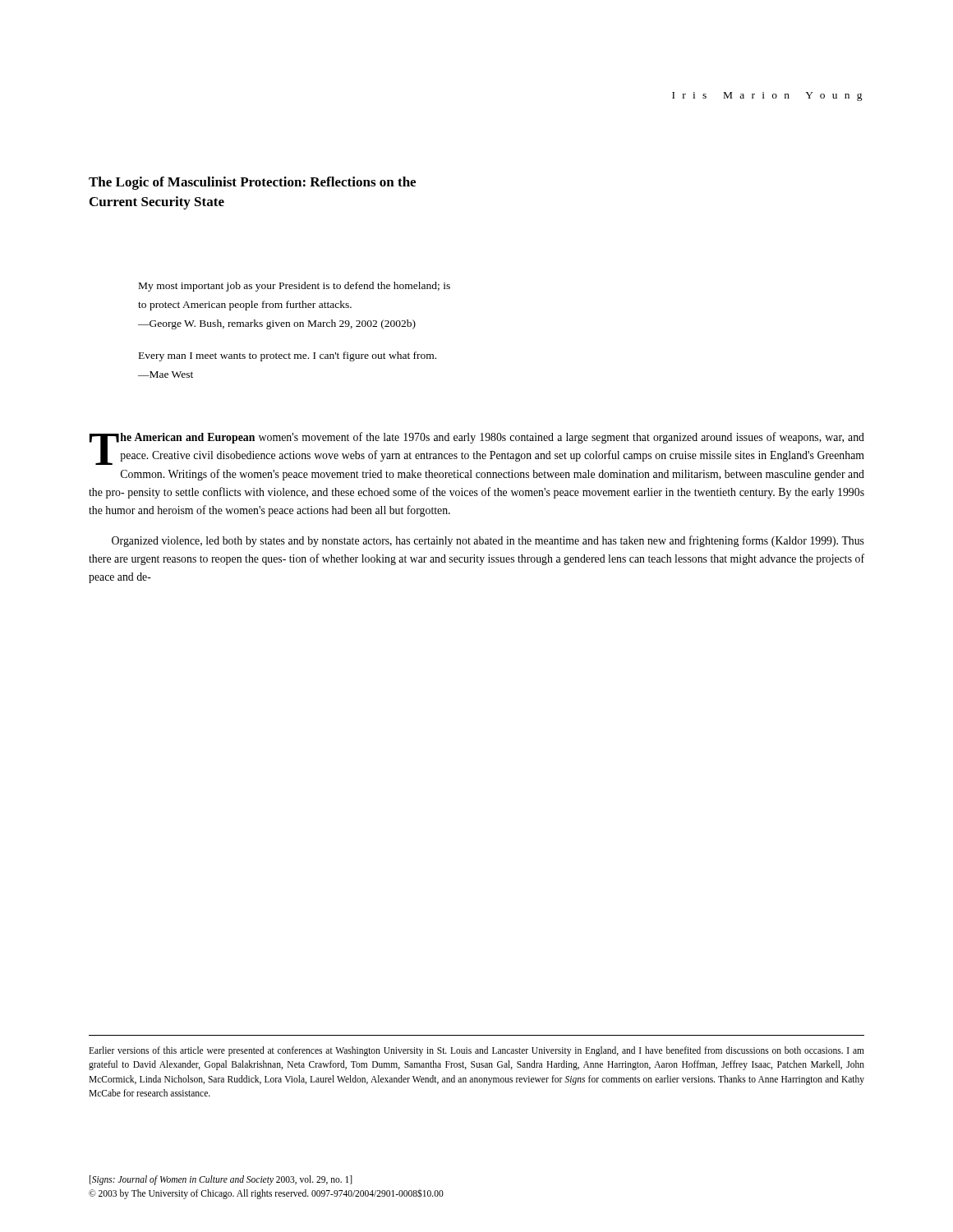Locate the passage starting "The Logic of"

point(252,183)
